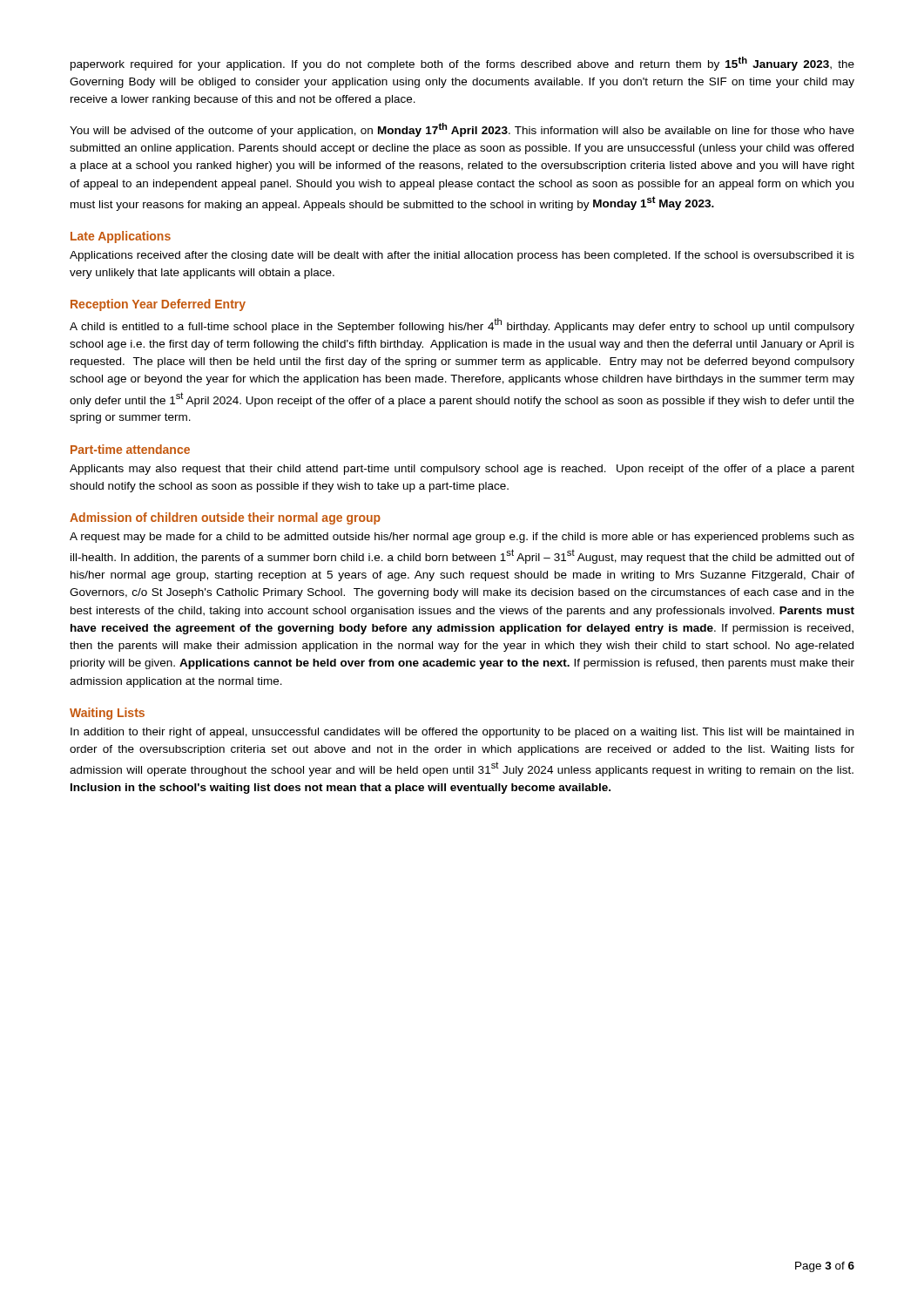The image size is (924, 1307).
Task: Find the text block starting "paperwork required for your application. If you do"
Action: coord(462,80)
